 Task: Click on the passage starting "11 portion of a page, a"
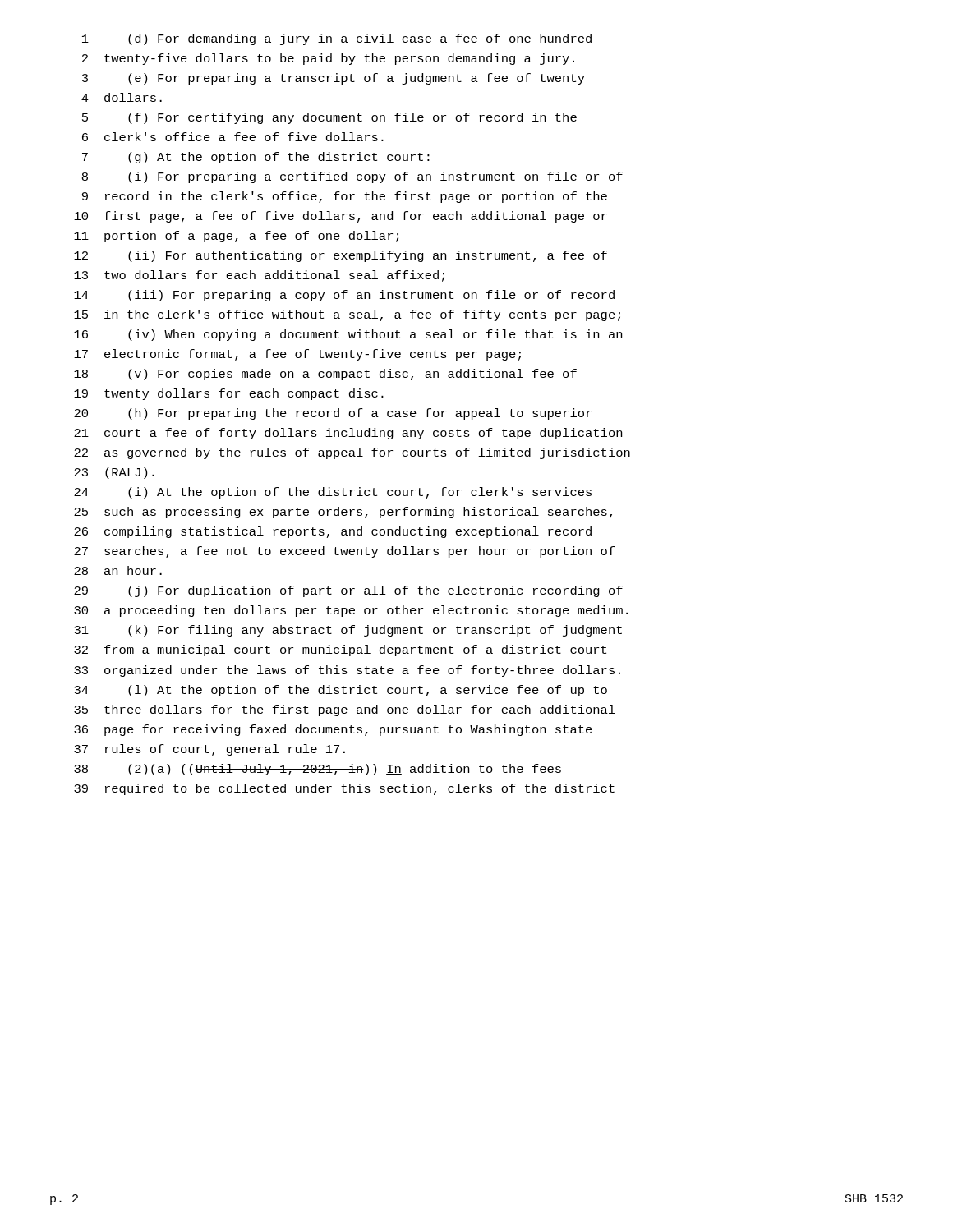[236, 237]
